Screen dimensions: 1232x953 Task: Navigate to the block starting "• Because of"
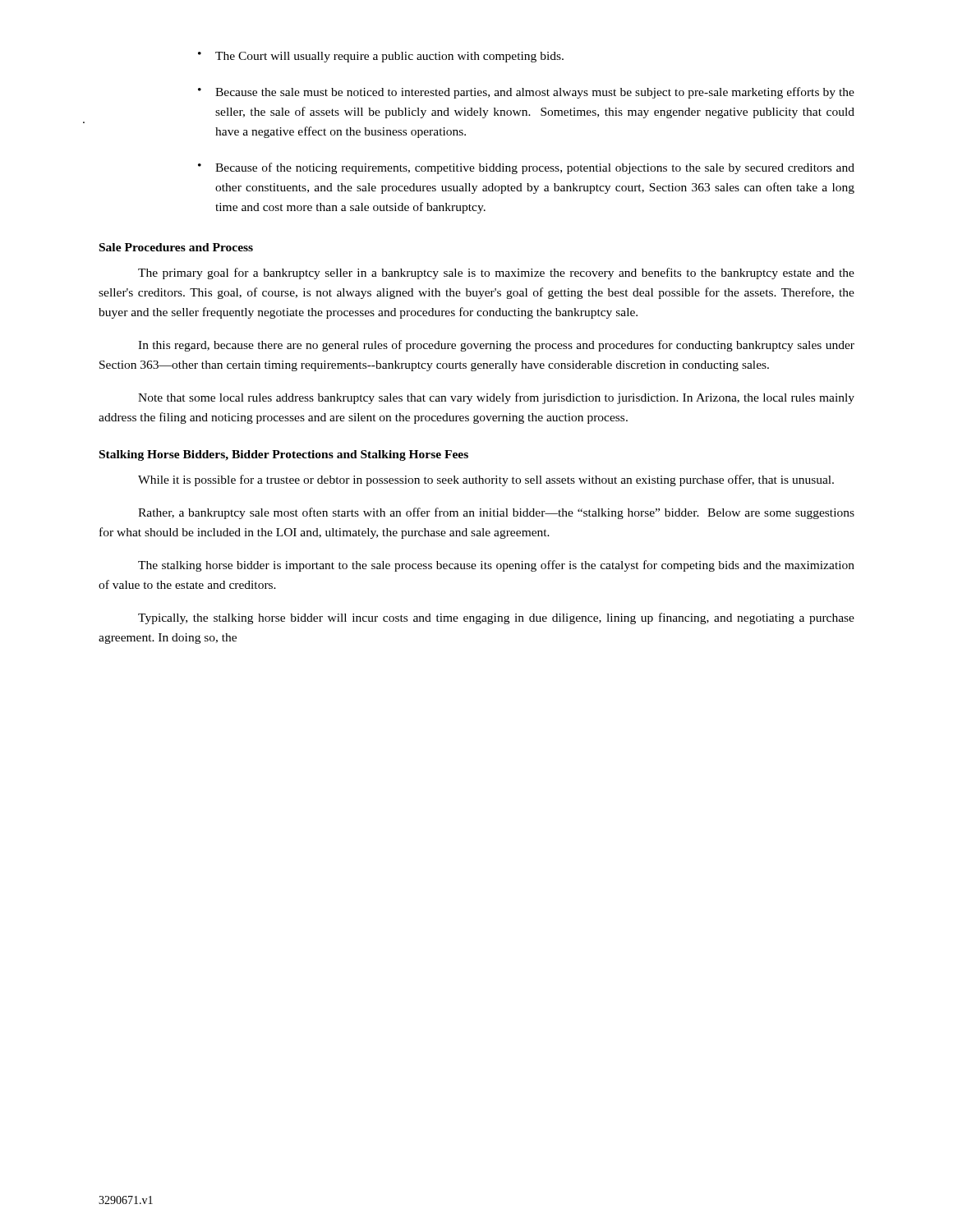click(x=526, y=187)
